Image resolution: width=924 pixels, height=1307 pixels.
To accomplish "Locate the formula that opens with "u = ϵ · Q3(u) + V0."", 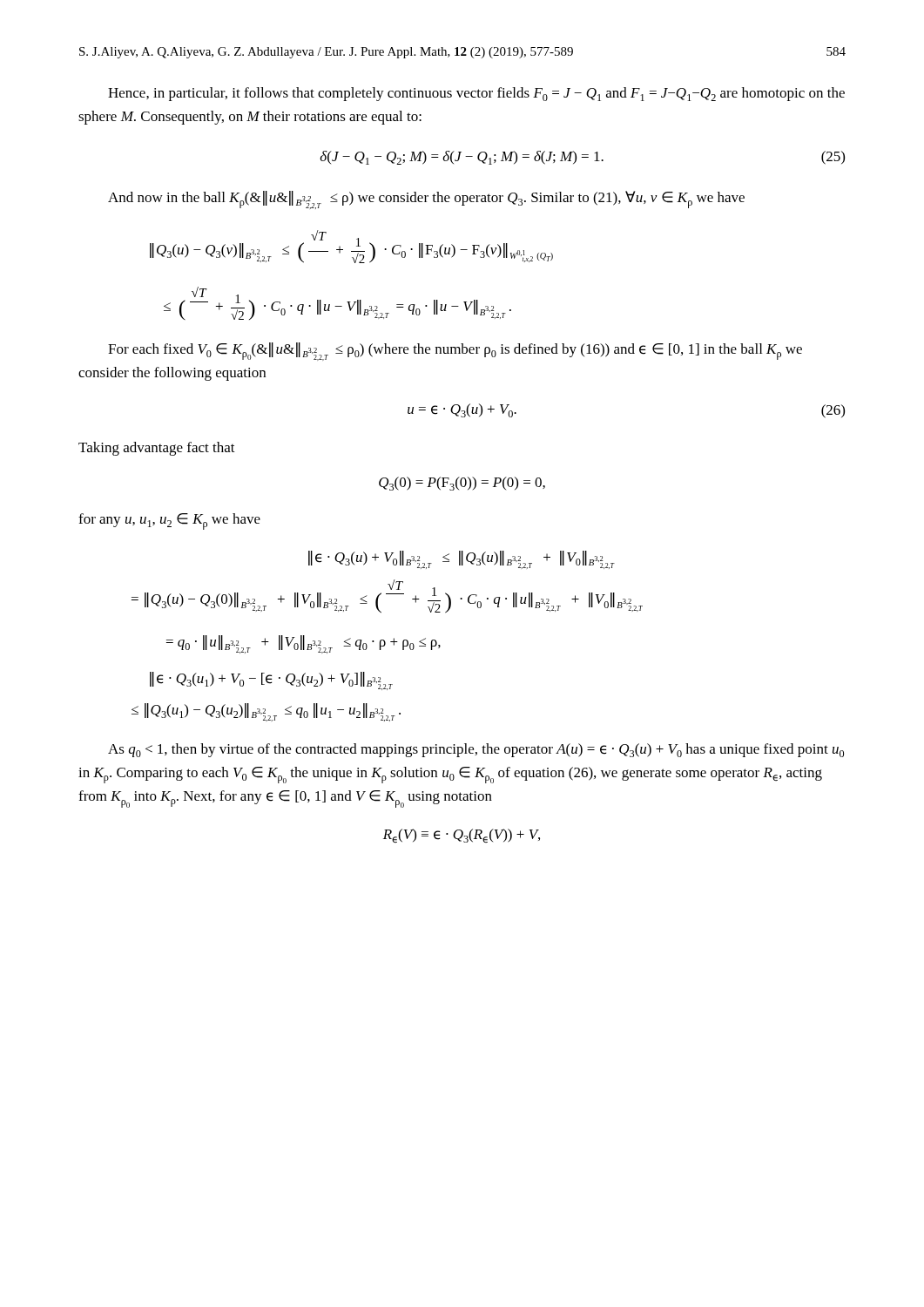I will [x=460, y=410].
